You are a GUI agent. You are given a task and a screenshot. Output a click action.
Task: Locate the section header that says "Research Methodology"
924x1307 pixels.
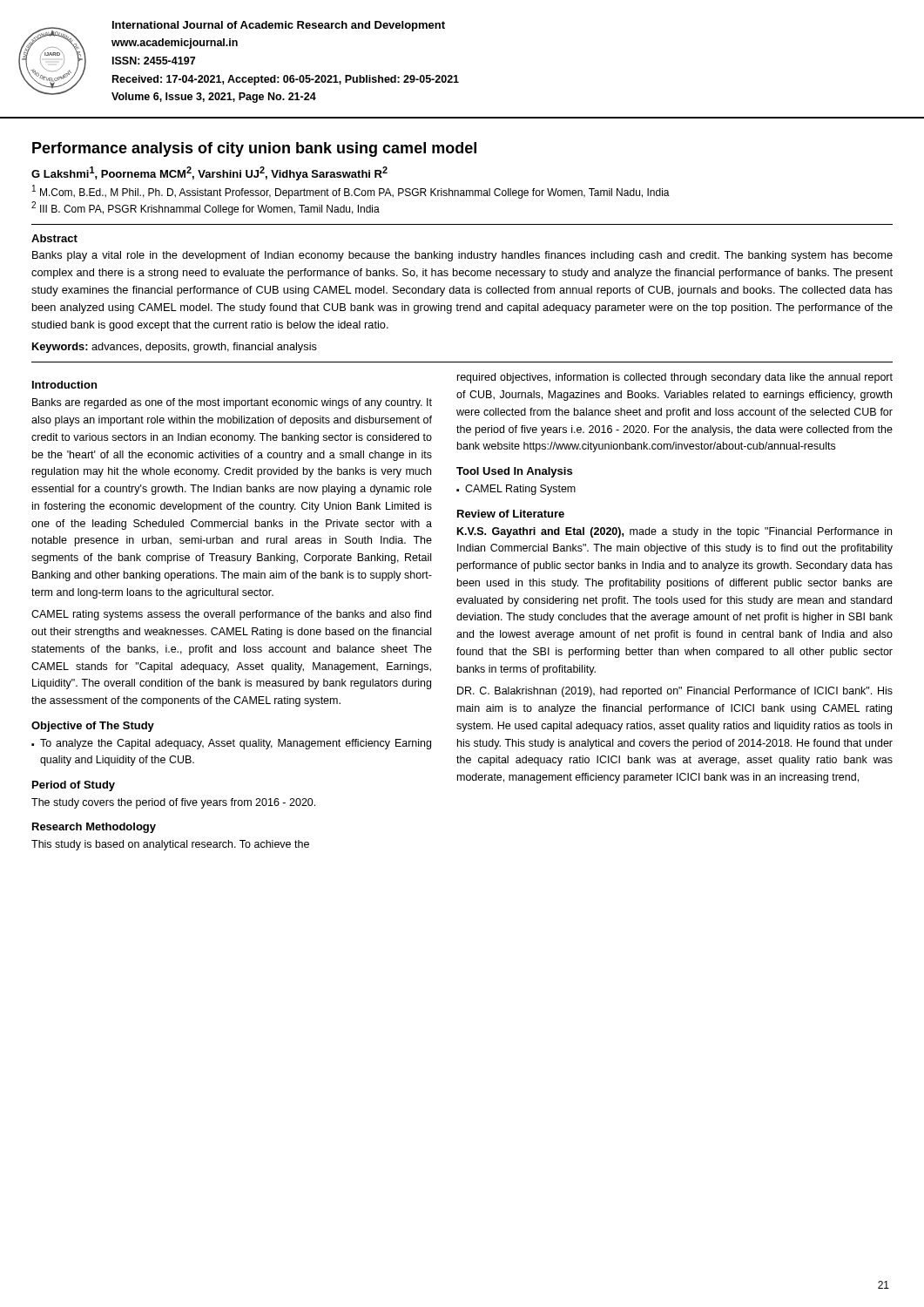(94, 827)
